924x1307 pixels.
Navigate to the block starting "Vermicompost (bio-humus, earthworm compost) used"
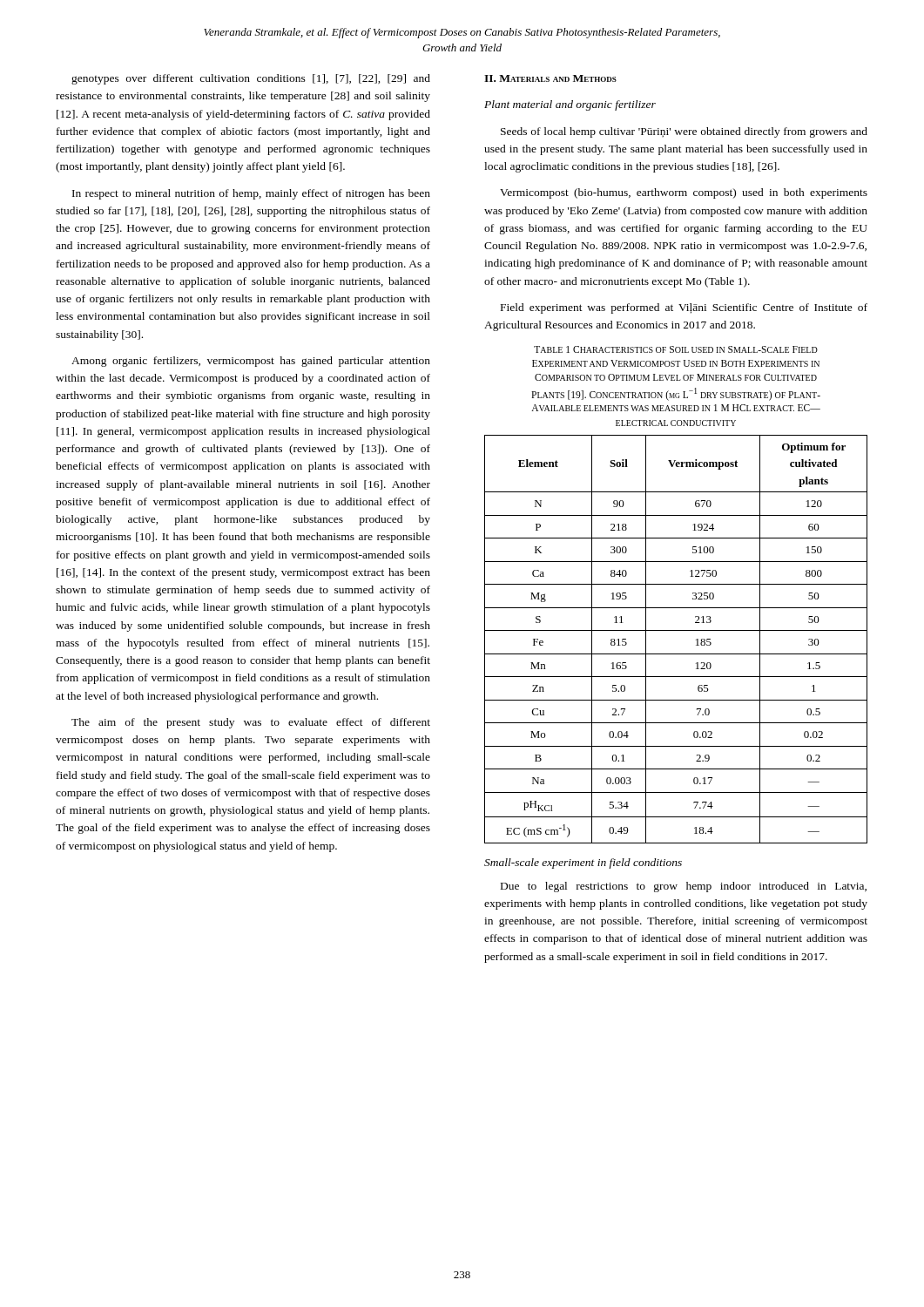click(676, 237)
